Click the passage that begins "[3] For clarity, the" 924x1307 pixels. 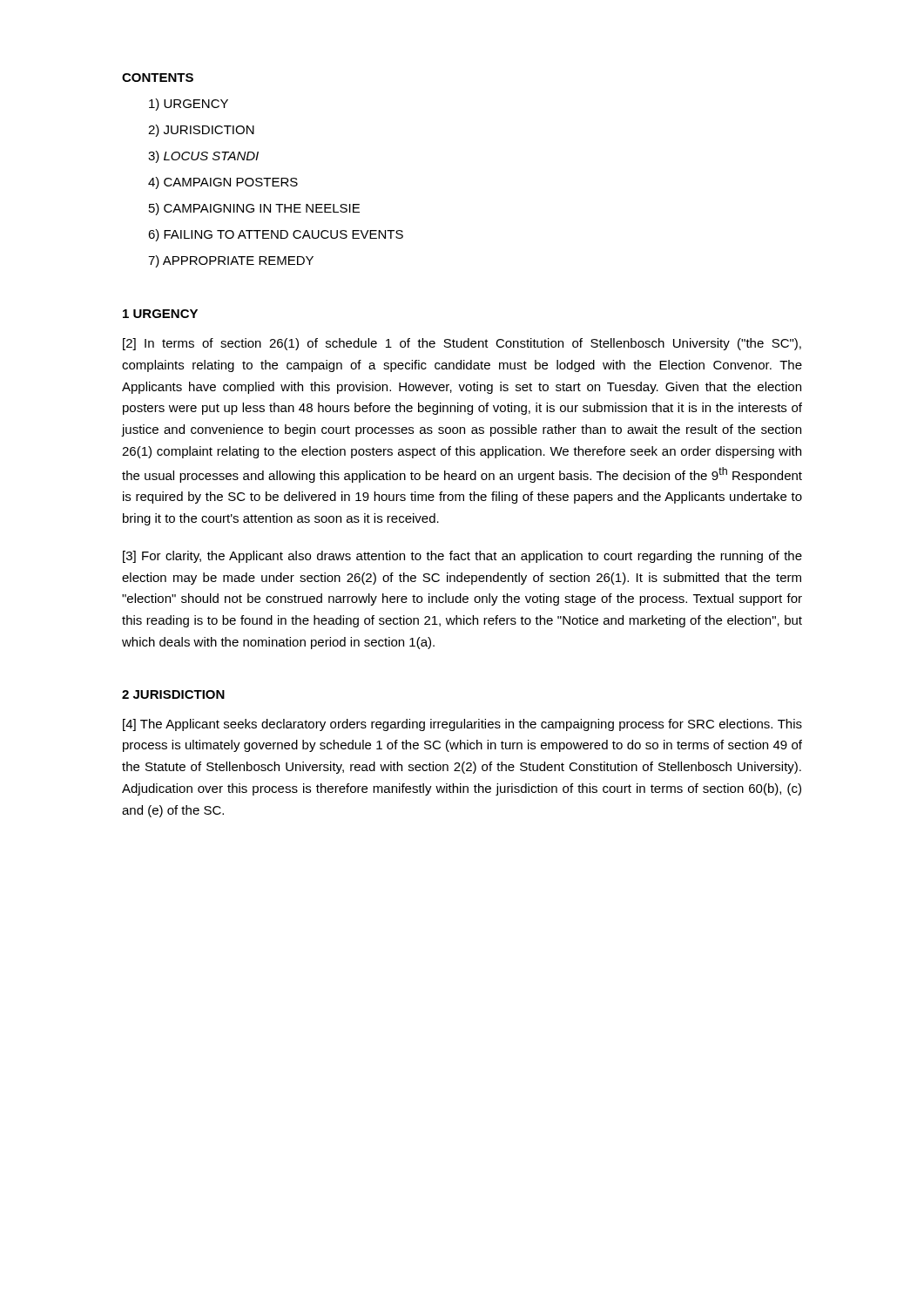(x=462, y=598)
